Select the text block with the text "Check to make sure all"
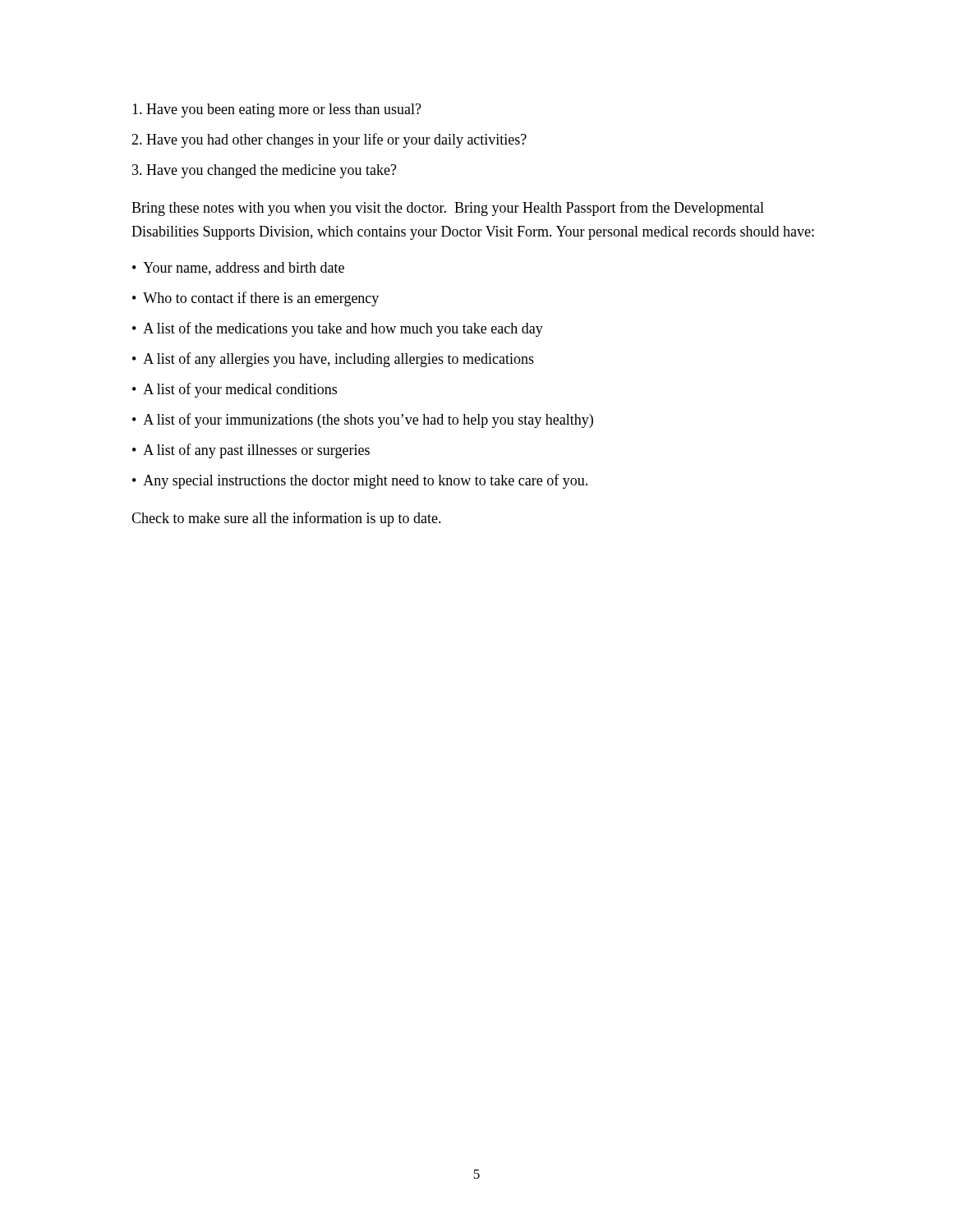This screenshot has width=953, height=1232. (x=286, y=518)
